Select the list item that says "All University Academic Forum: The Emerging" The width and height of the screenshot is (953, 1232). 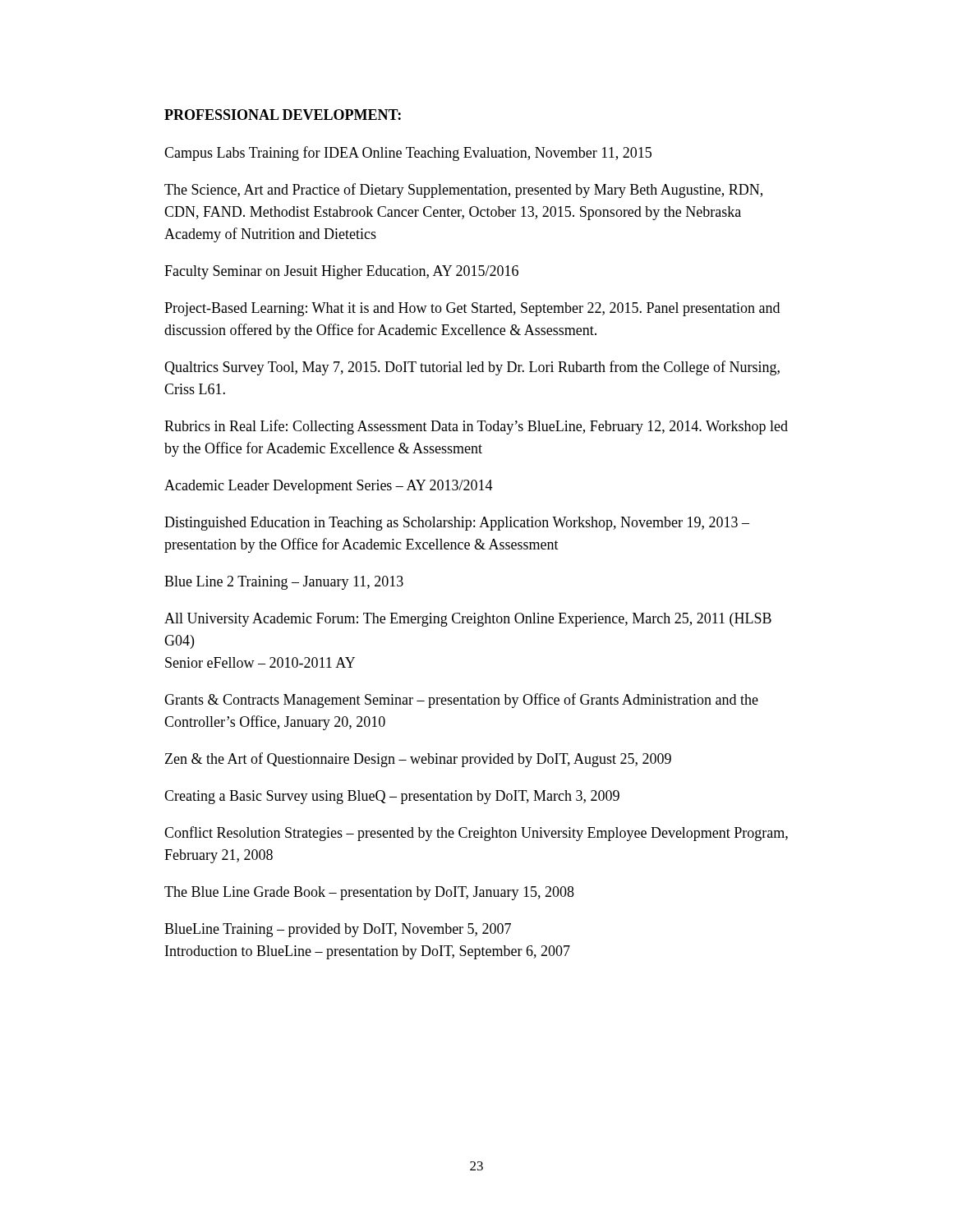pyautogui.click(x=468, y=620)
